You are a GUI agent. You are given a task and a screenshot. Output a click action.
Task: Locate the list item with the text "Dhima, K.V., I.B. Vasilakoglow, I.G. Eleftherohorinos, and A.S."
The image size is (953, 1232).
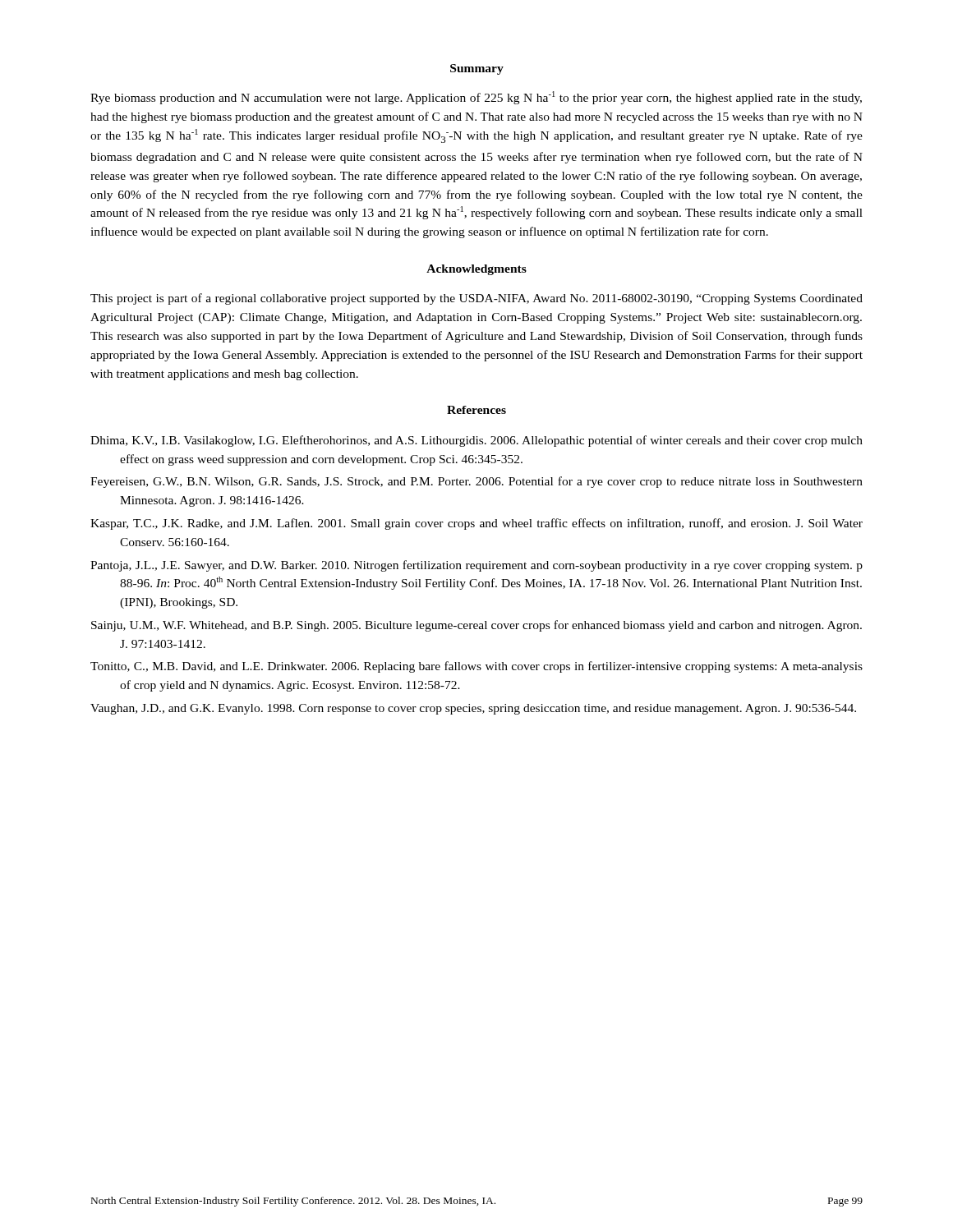click(x=476, y=449)
